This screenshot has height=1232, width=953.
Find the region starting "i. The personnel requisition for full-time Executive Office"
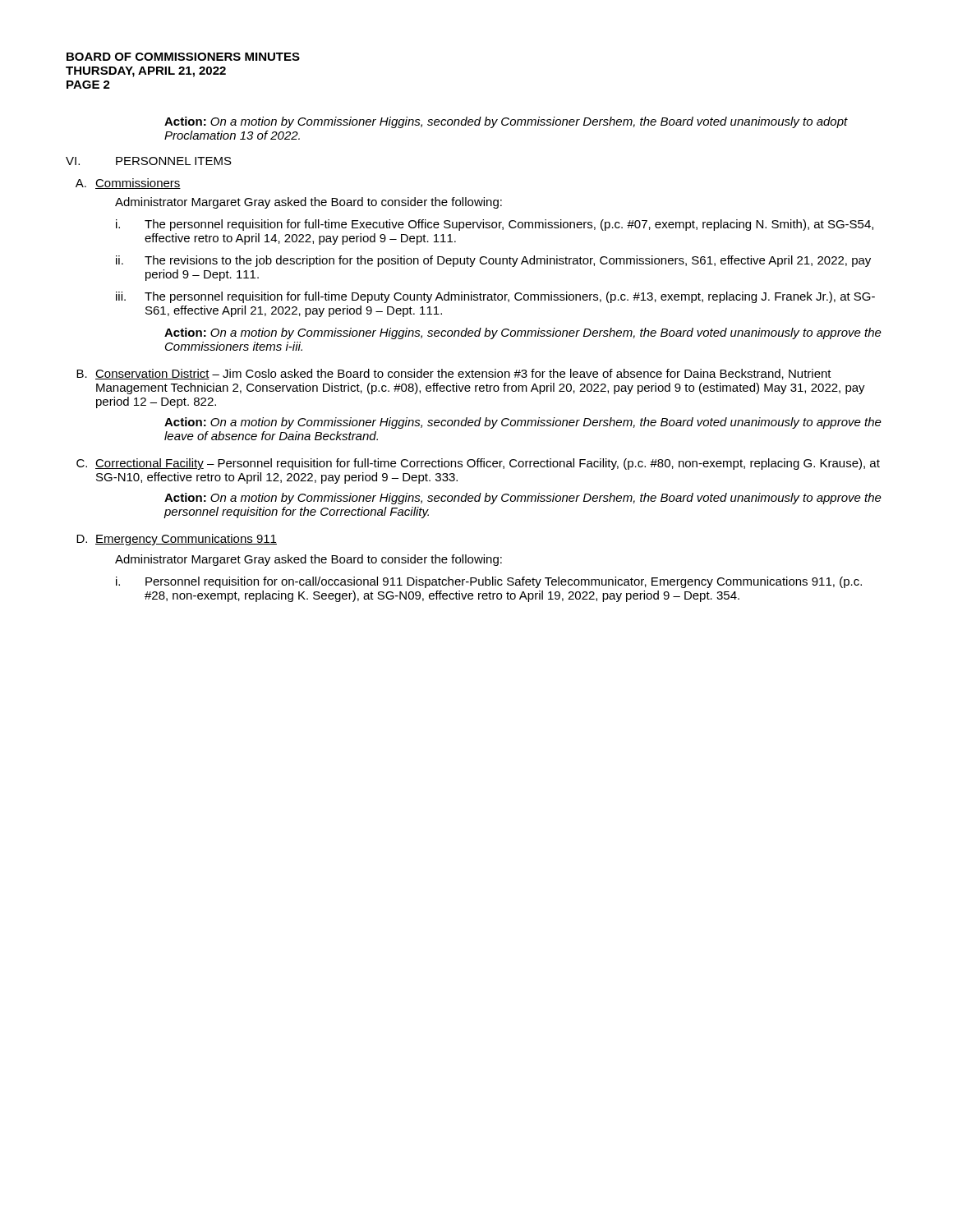pyautogui.click(x=501, y=231)
